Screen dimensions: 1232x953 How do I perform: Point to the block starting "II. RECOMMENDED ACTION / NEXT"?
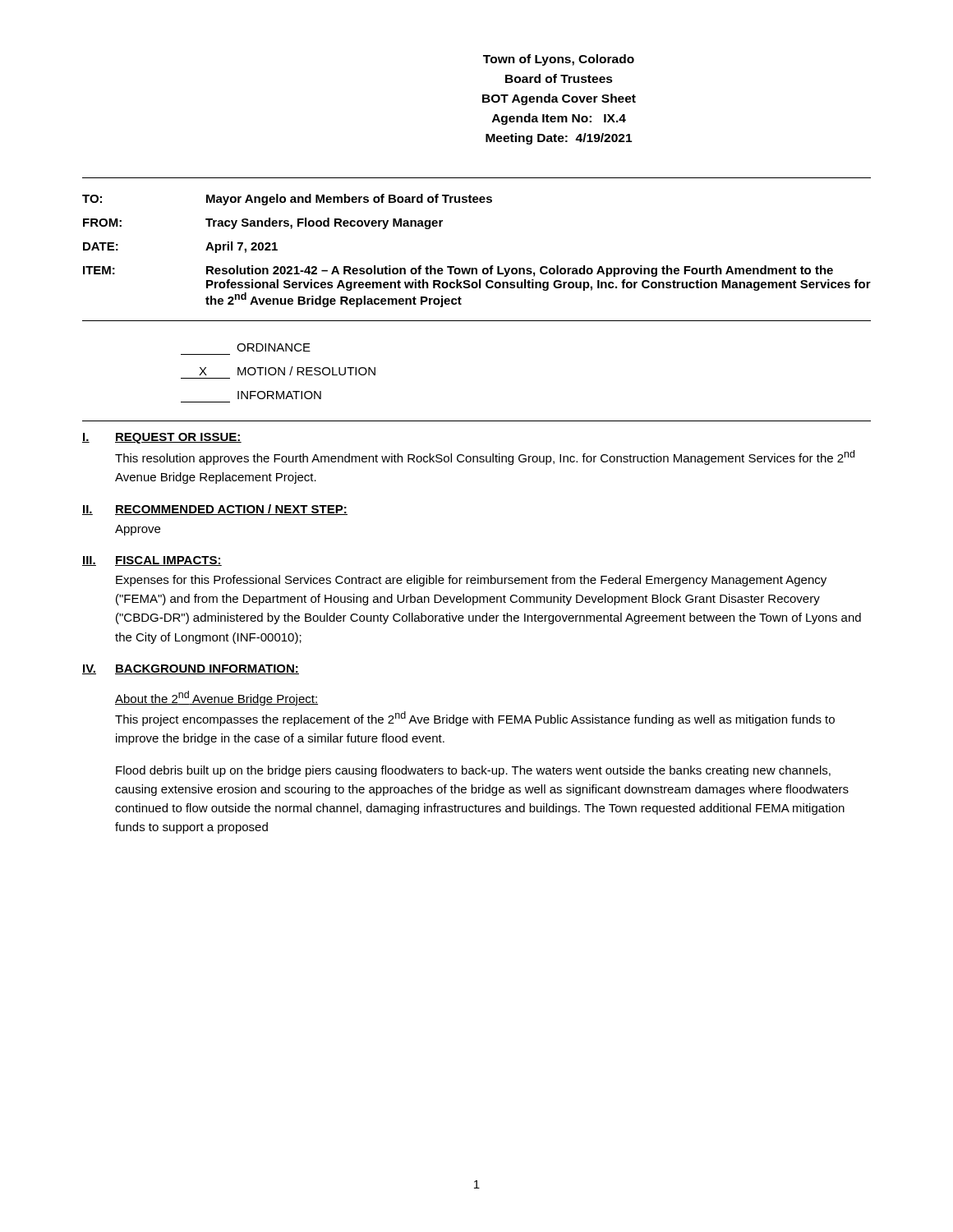tap(215, 509)
